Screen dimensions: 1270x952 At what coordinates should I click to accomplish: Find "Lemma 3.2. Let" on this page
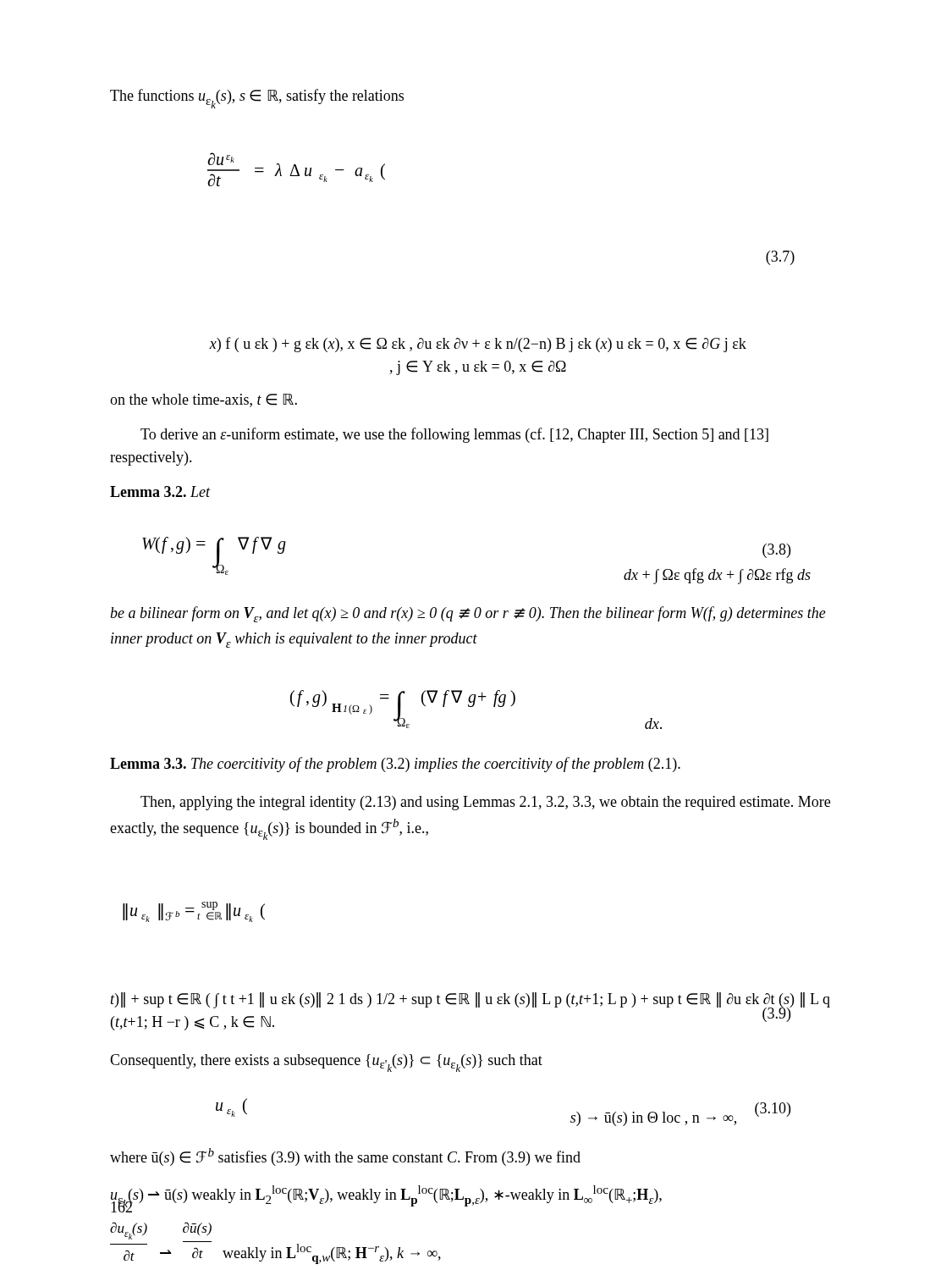(x=160, y=492)
